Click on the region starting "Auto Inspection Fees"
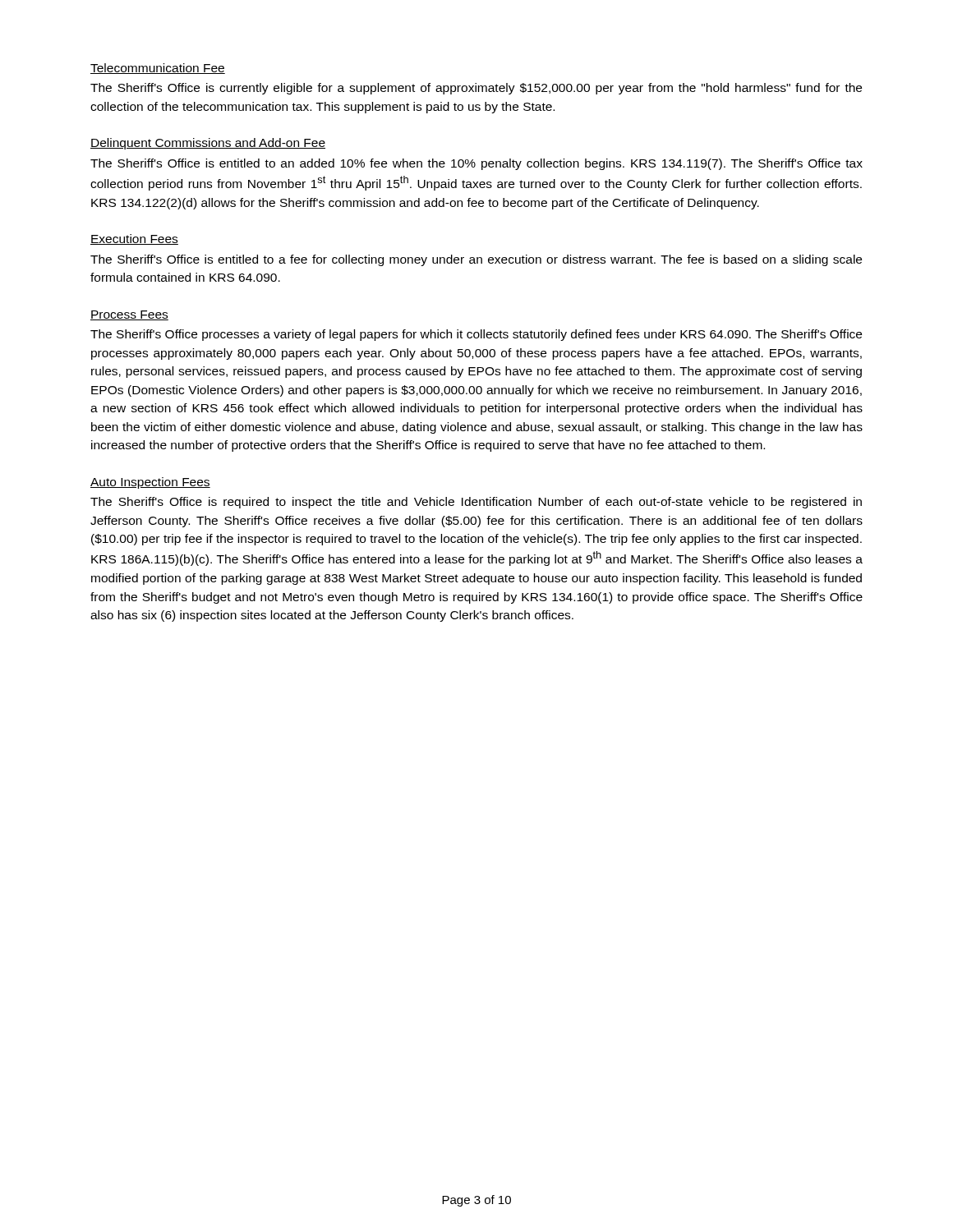This screenshot has height=1232, width=953. coord(150,481)
